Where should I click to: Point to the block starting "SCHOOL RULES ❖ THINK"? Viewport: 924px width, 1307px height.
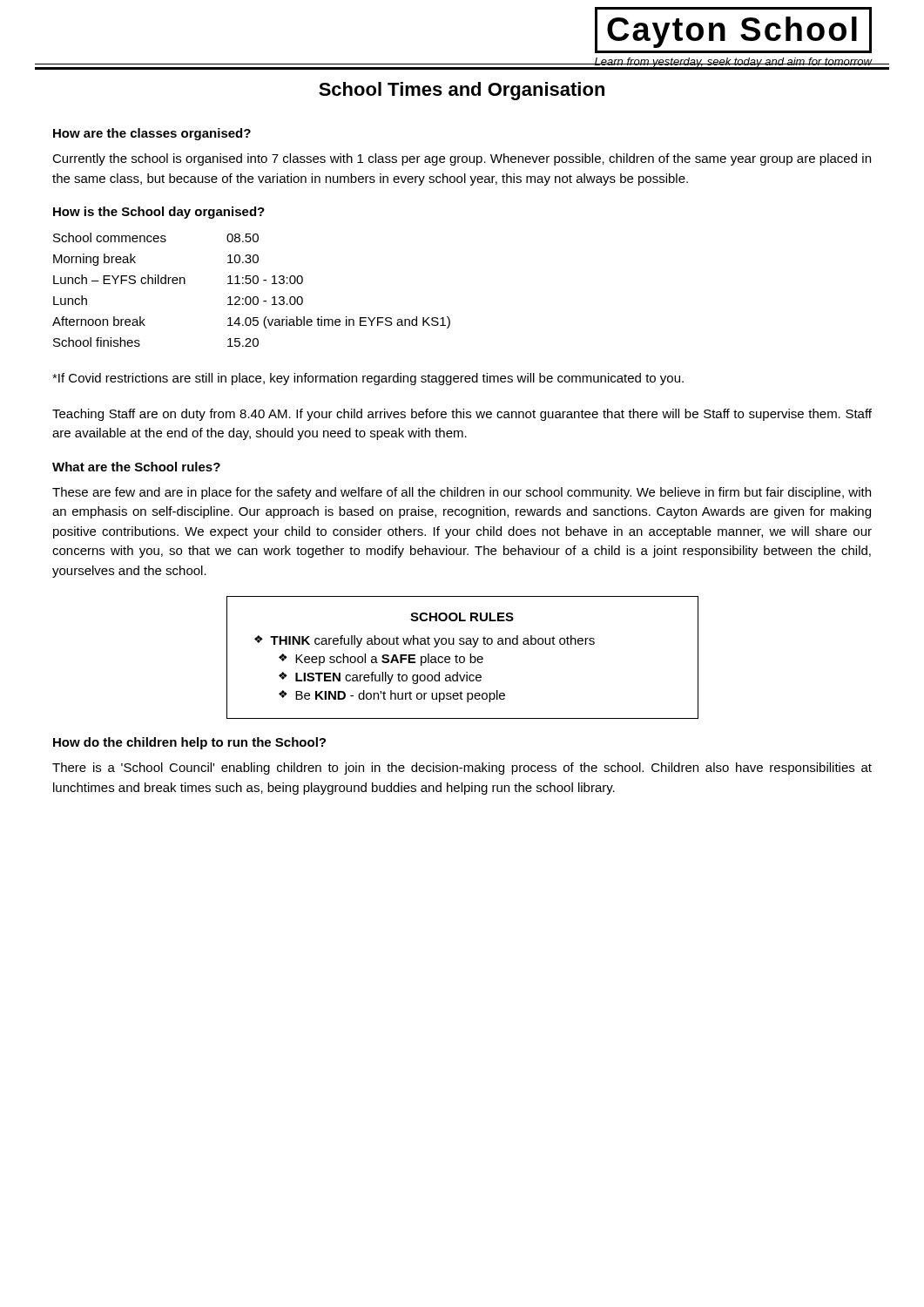pyautogui.click(x=462, y=657)
